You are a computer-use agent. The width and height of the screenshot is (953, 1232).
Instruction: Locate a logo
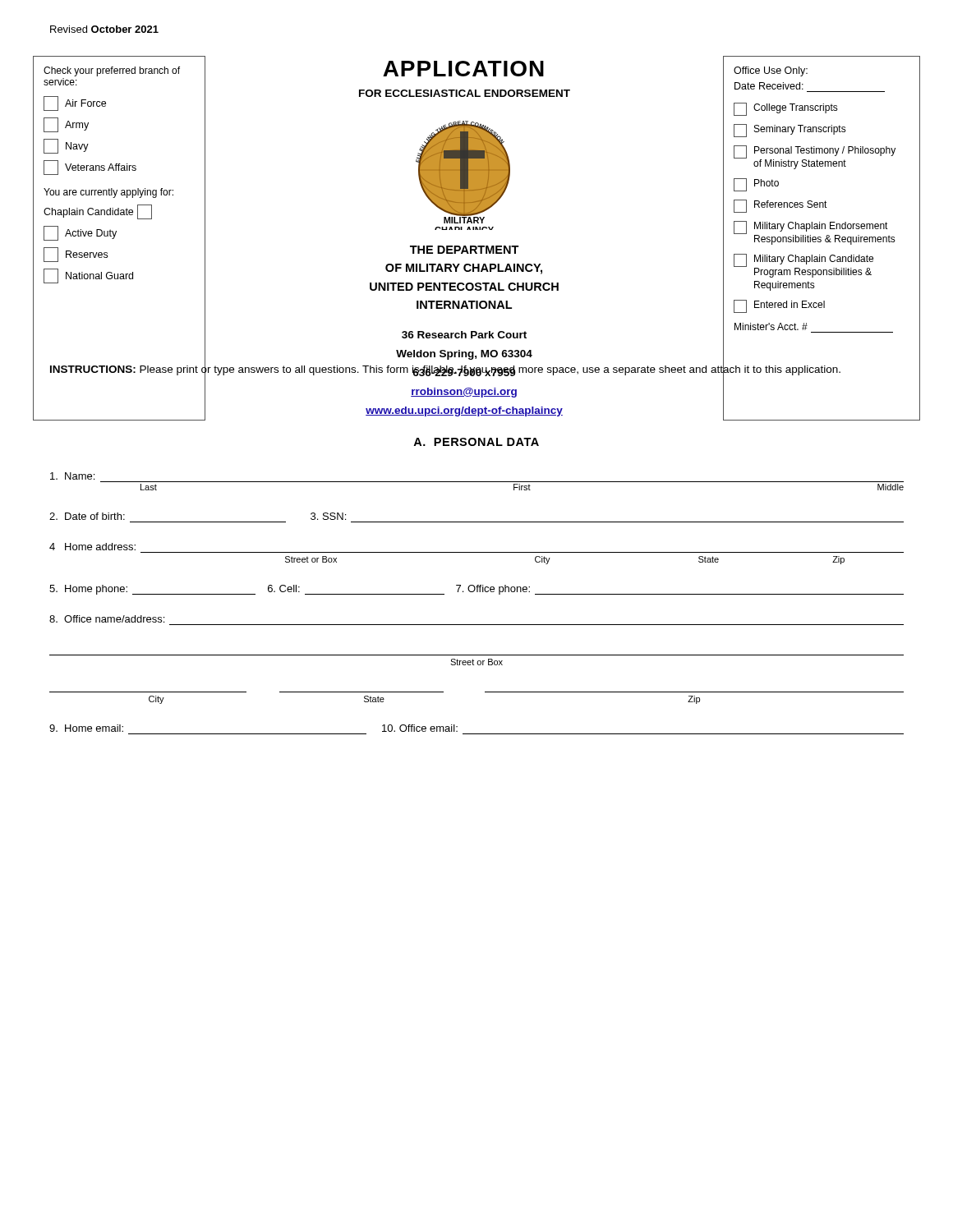pyautogui.click(x=464, y=172)
